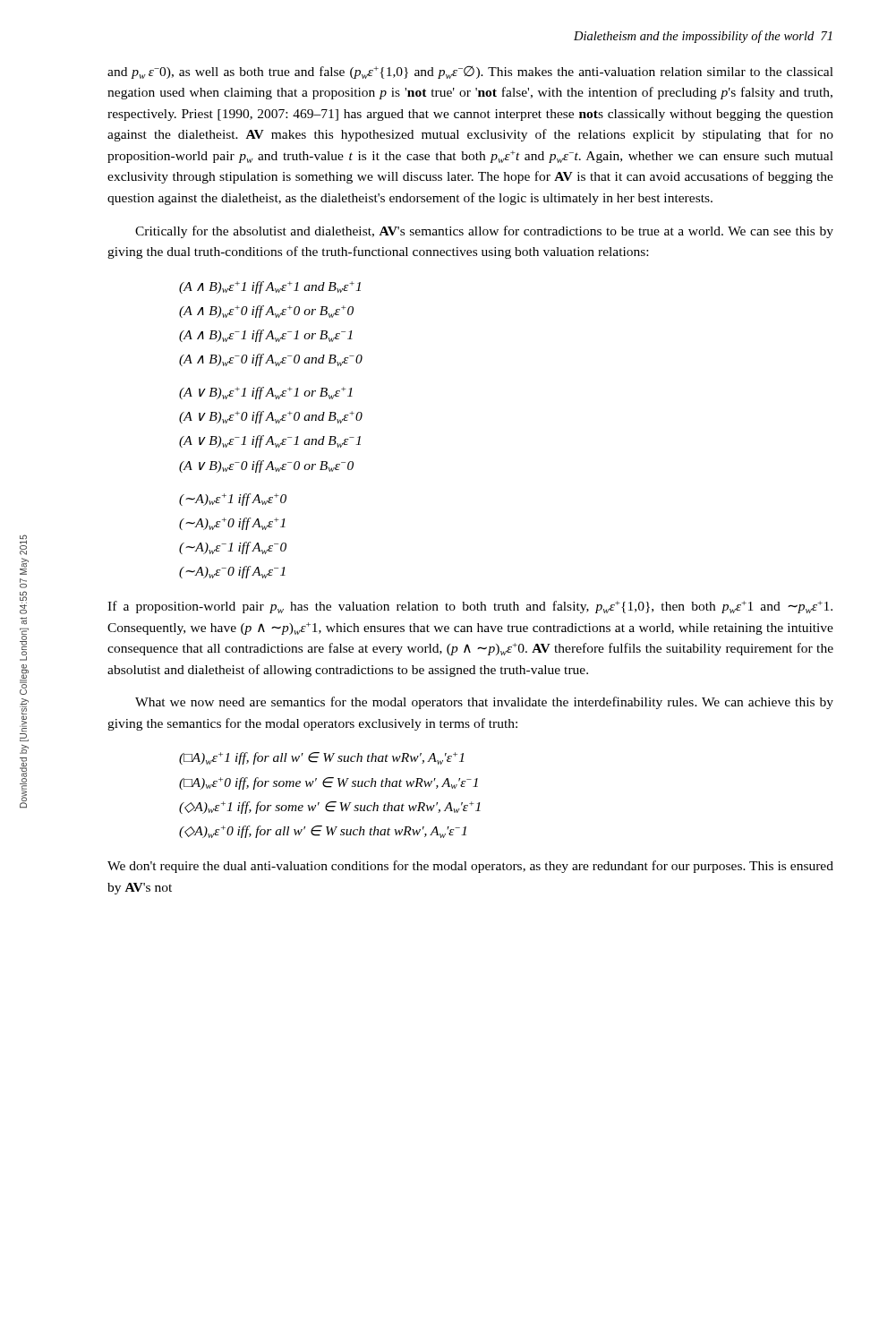This screenshot has height=1343, width=896.
Task: Click on the text block that reads "What we now need are semantics"
Action: 470,712
